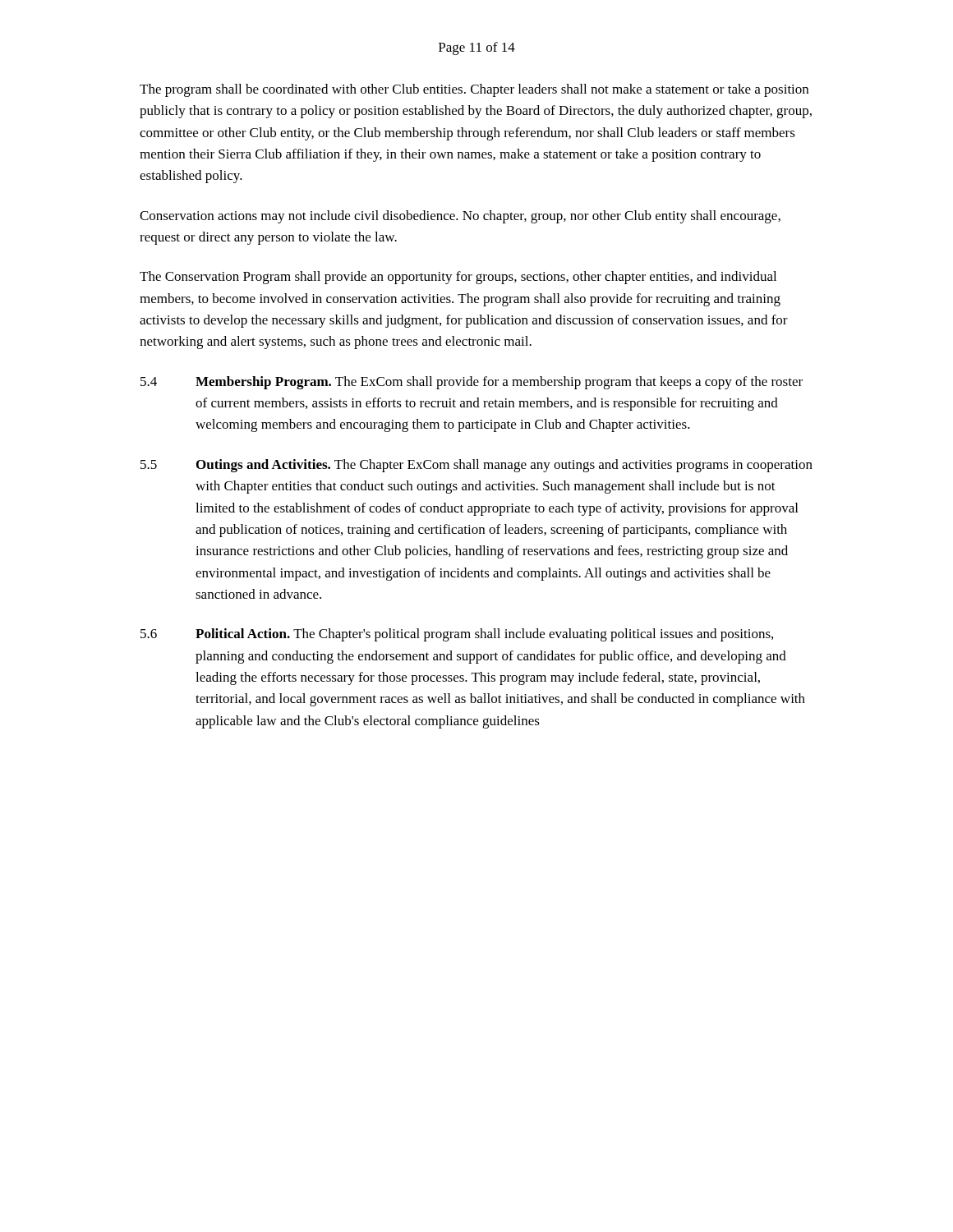Find the block starting "5.6 Political Action. The Chapter's political program"
Screen dimensions: 1232x953
click(476, 678)
